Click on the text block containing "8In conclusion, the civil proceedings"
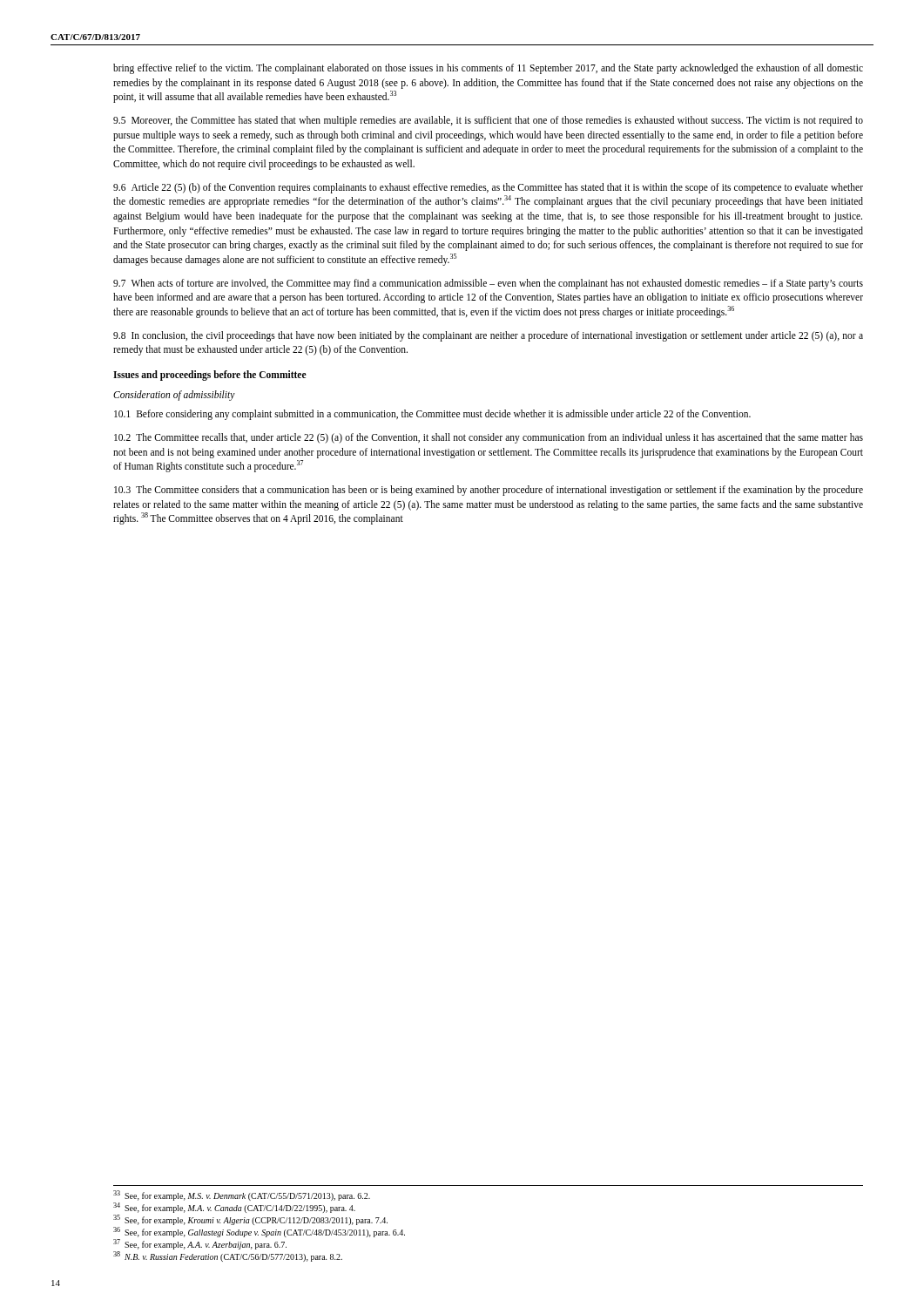924x1307 pixels. tap(488, 343)
